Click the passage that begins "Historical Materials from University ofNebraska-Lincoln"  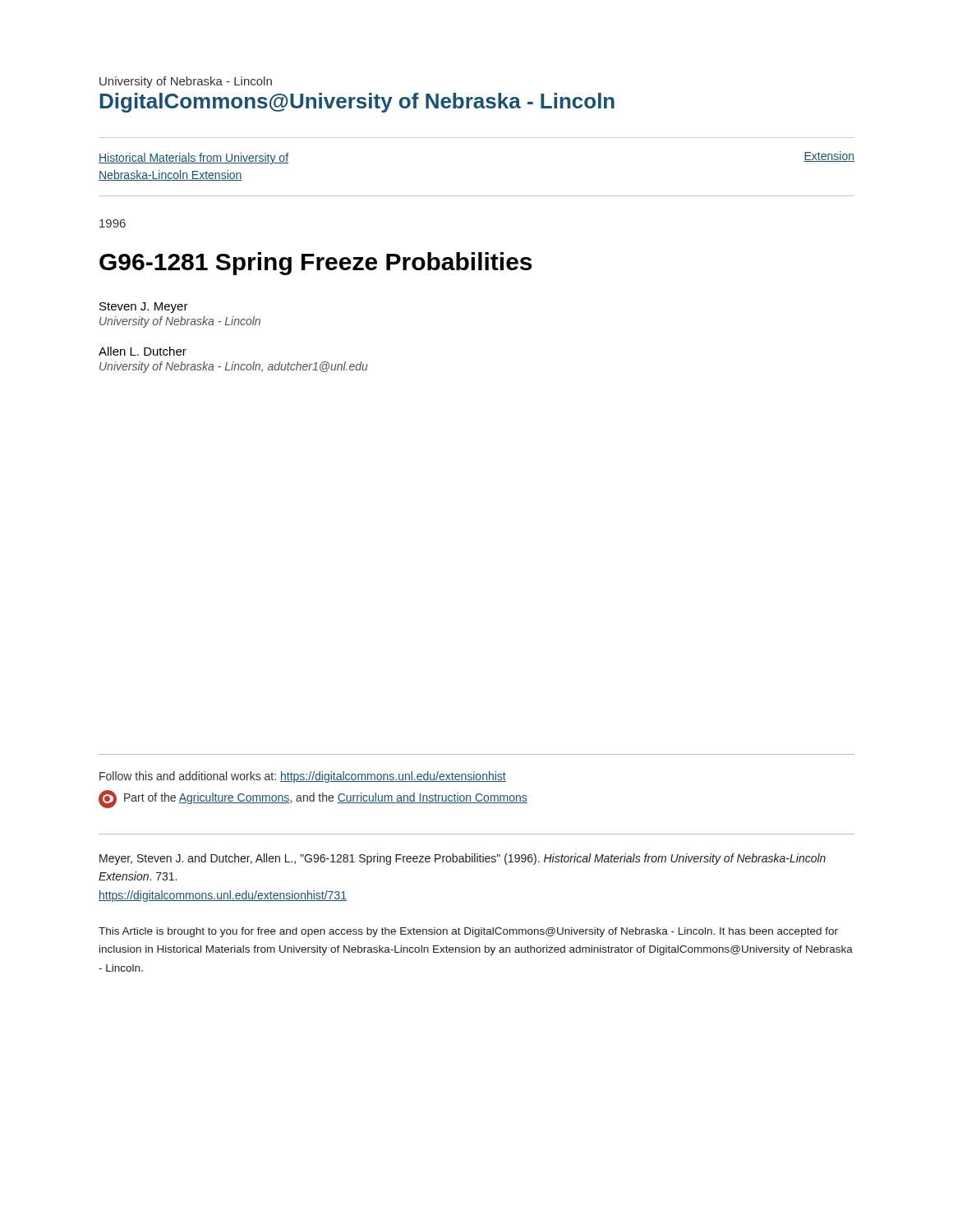click(193, 166)
